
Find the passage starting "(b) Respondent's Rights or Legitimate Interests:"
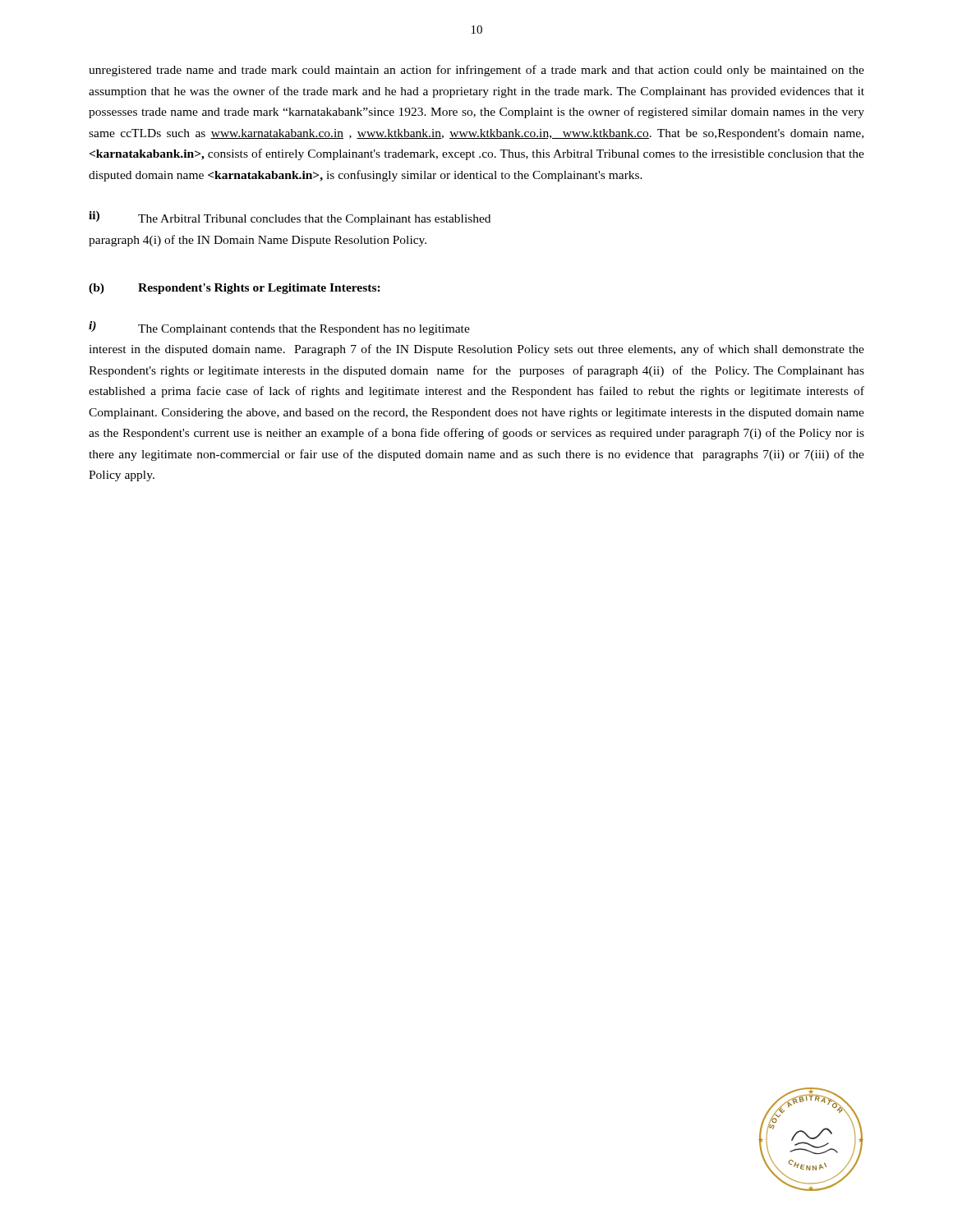235,287
